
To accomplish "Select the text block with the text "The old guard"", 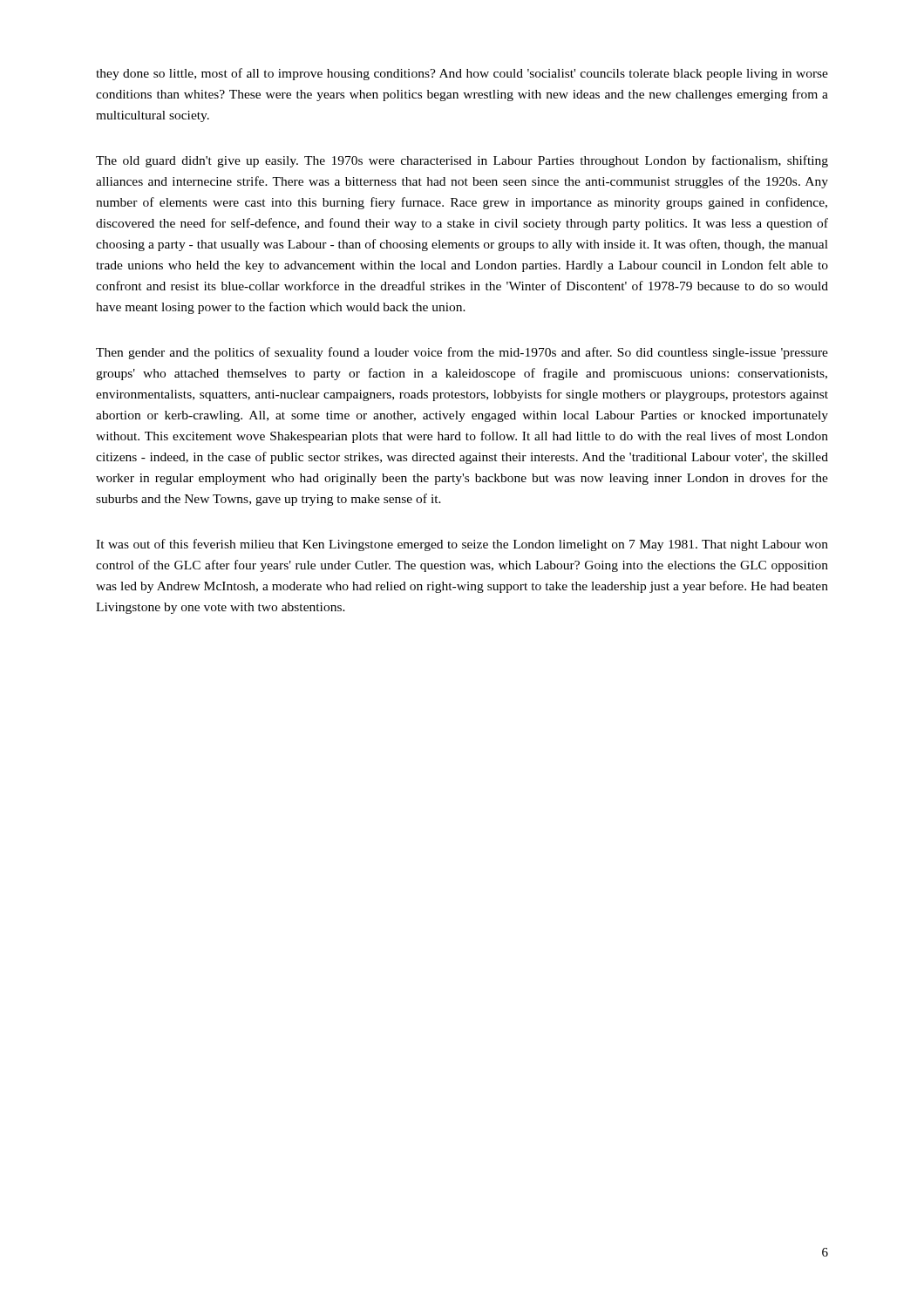I will pyautogui.click(x=462, y=233).
